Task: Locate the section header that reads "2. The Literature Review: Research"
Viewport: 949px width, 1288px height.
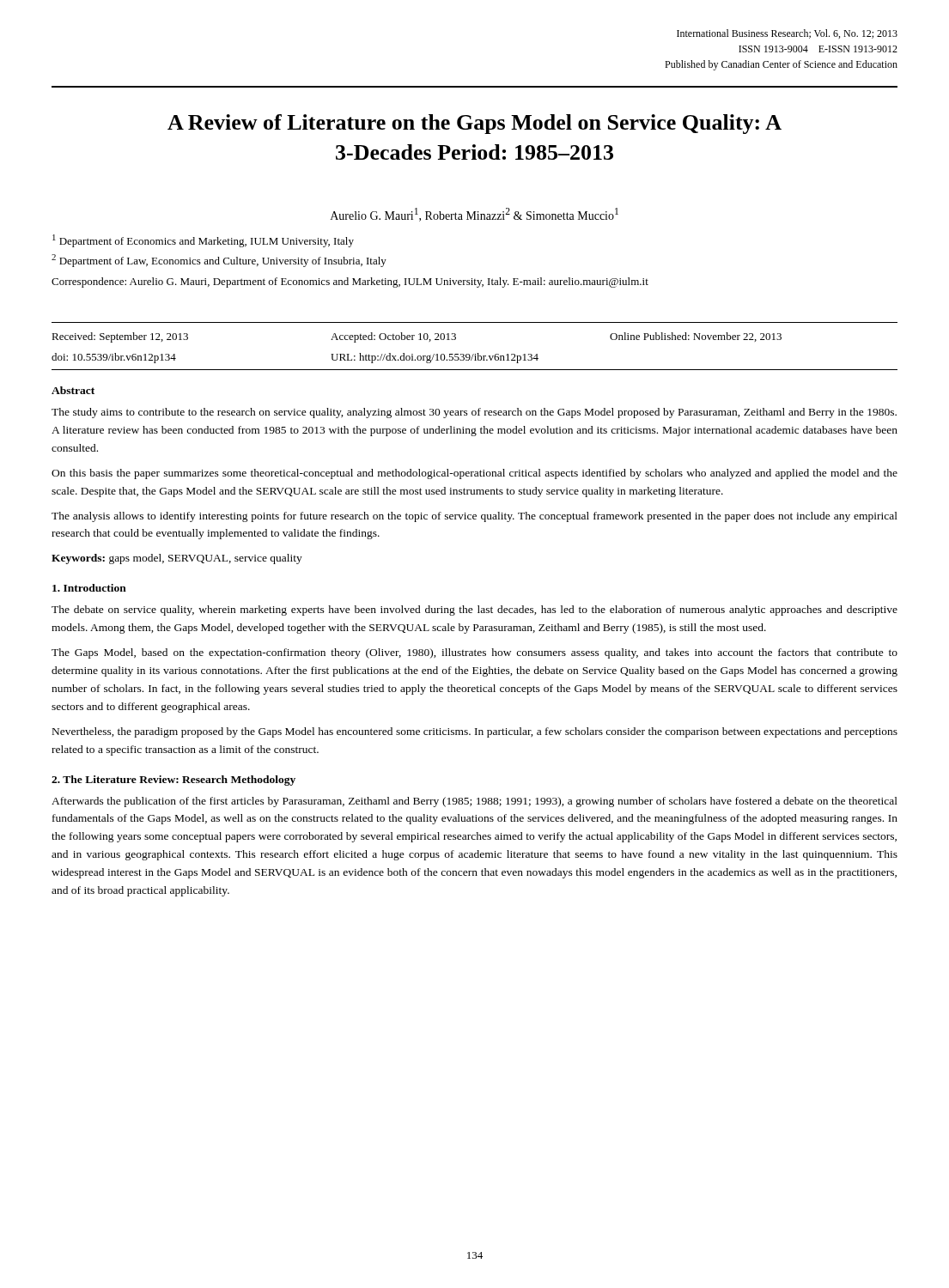Action: tap(174, 779)
